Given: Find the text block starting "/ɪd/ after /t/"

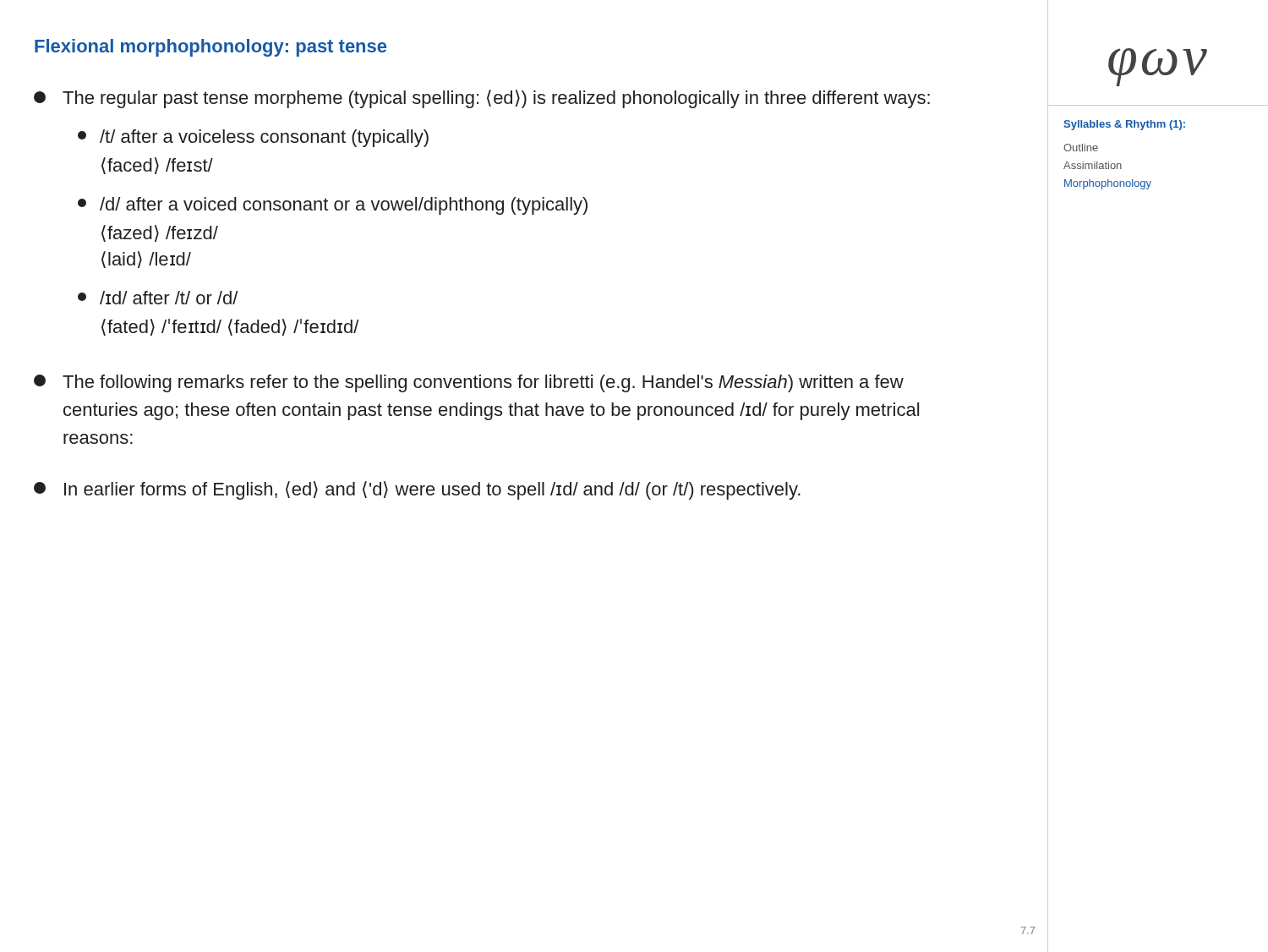Looking at the screenshot, I should [x=218, y=313].
